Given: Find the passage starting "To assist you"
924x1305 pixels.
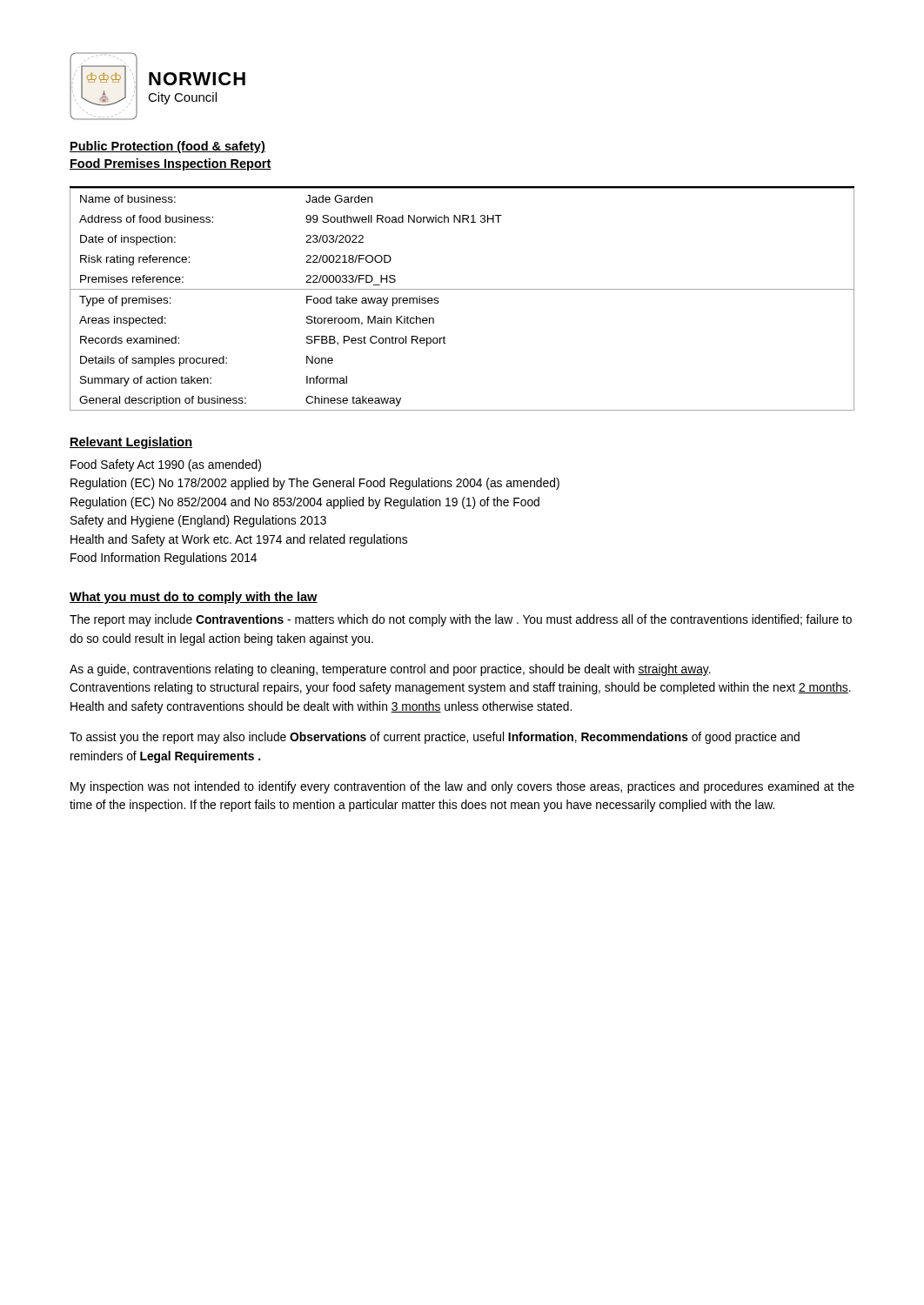Looking at the screenshot, I should [435, 747].
